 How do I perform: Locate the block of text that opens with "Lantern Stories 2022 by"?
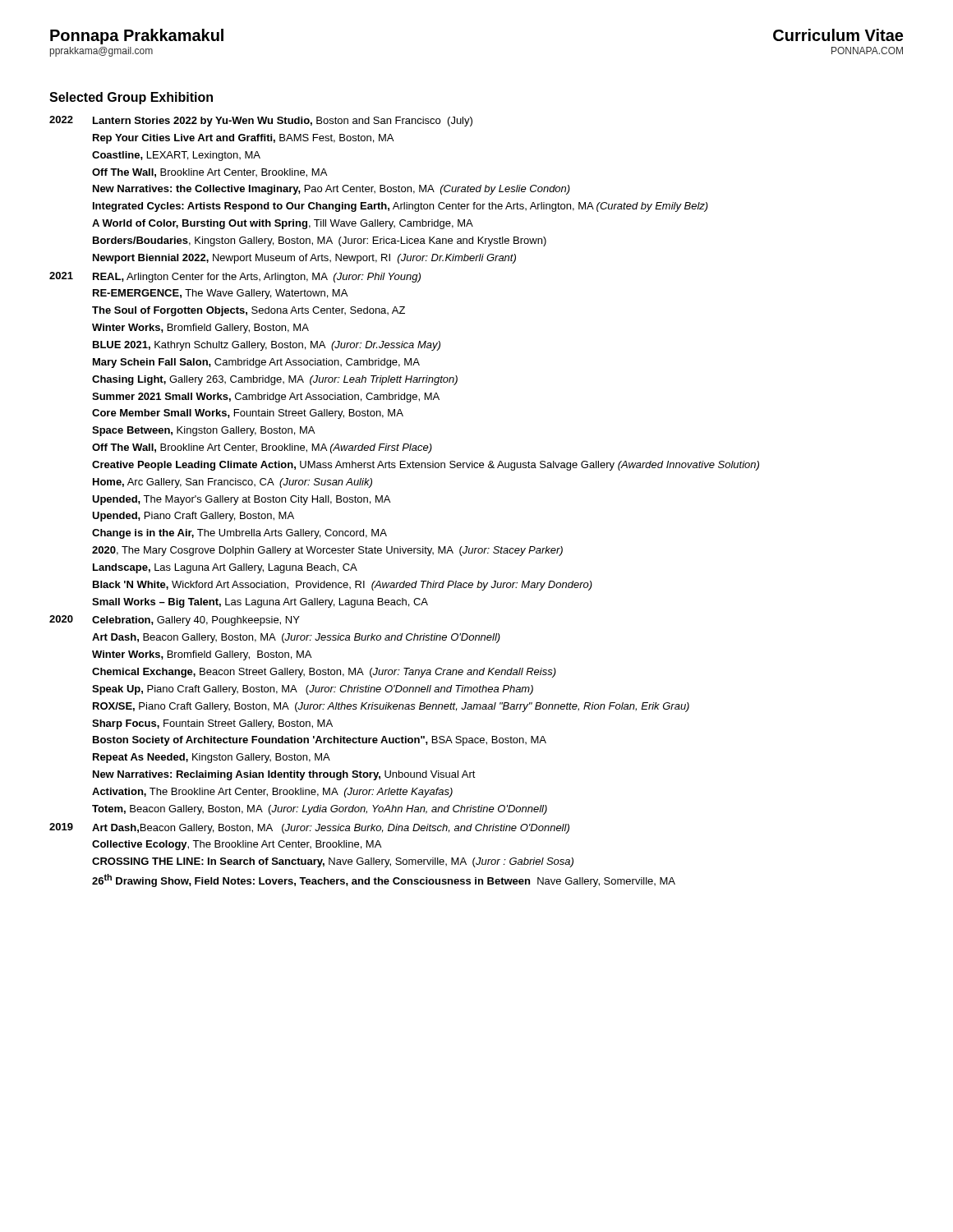click(283, 120)
